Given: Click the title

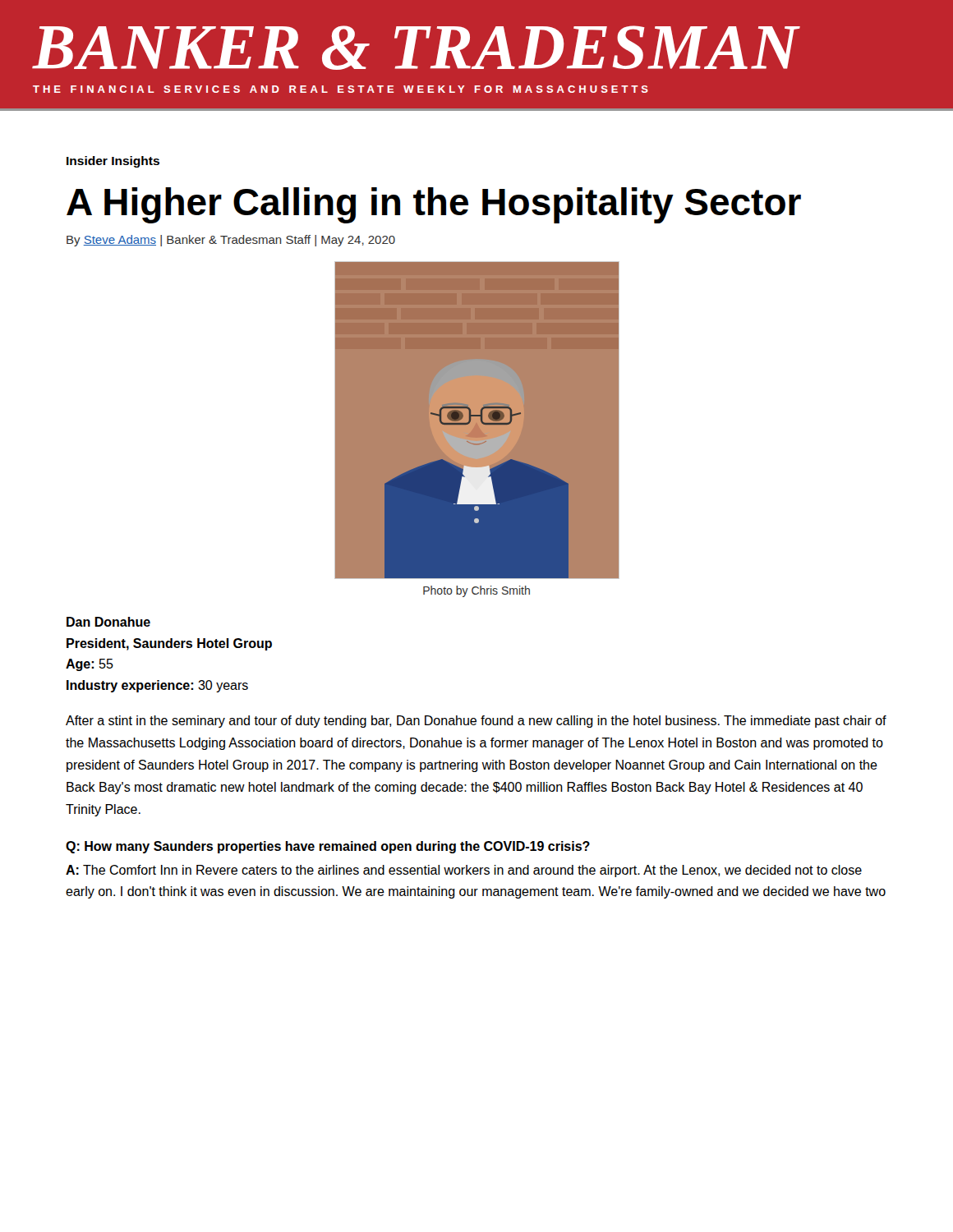Looking at the screenshot, I should tap(434, 202).
